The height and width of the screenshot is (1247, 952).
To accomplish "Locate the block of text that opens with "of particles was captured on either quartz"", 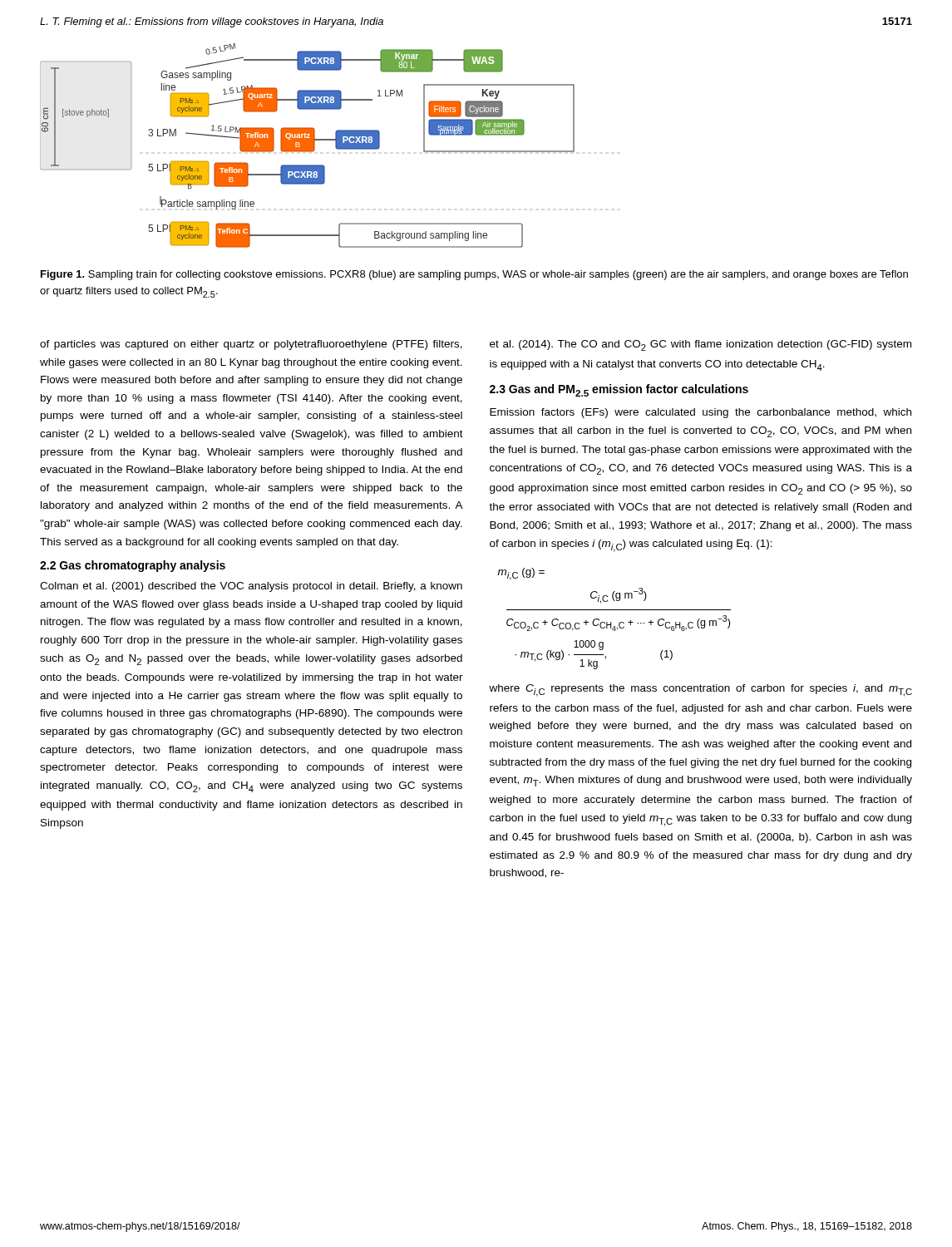I will [x=251, y=442].
